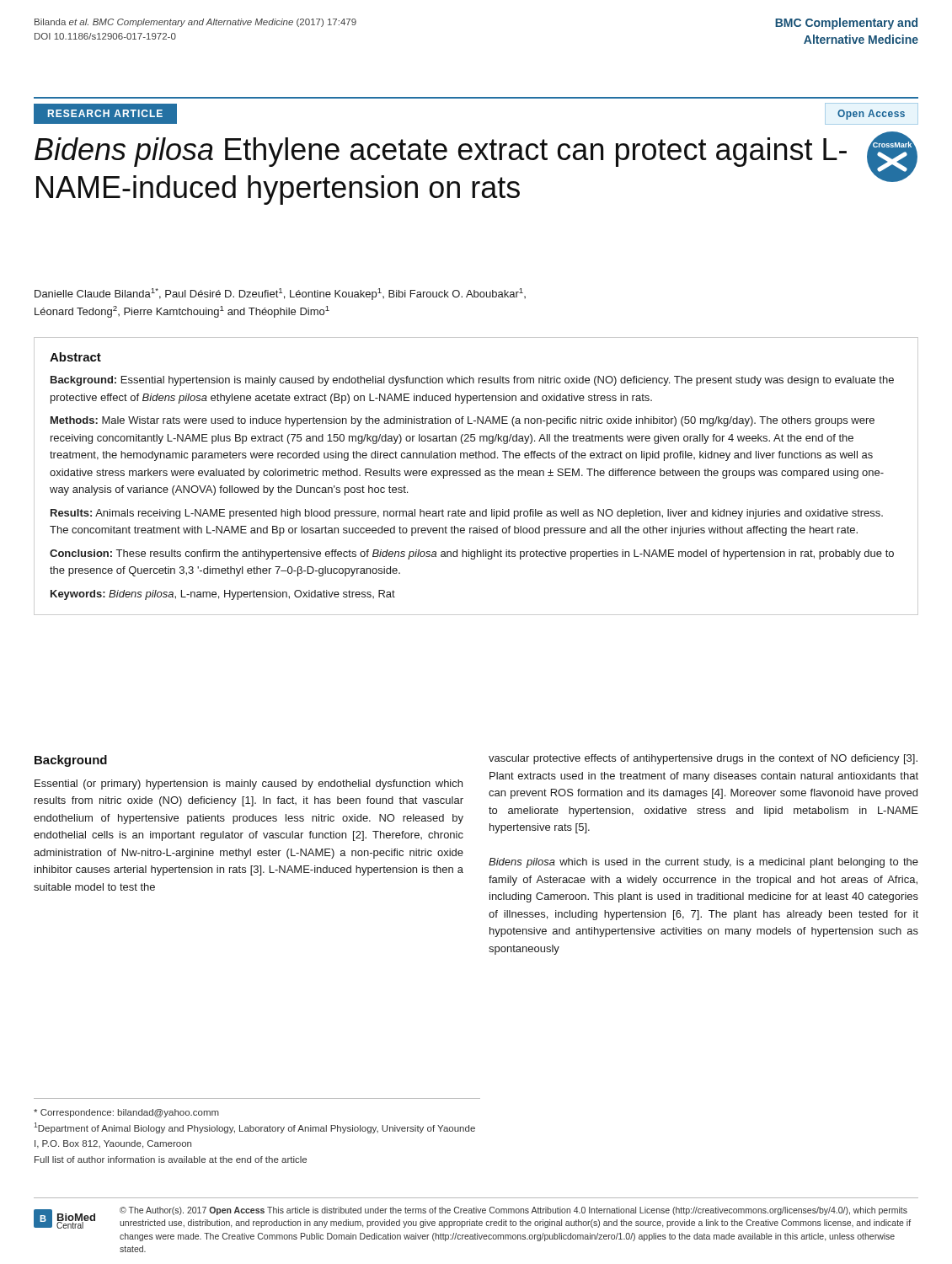Image resolution: width=952 pixels, height=1264 pixels.
Task: Locate the block of text that opens with "Correspondence: bilandad@yahoo.comm 1Department of Animal"
Action: point(255,1136)
